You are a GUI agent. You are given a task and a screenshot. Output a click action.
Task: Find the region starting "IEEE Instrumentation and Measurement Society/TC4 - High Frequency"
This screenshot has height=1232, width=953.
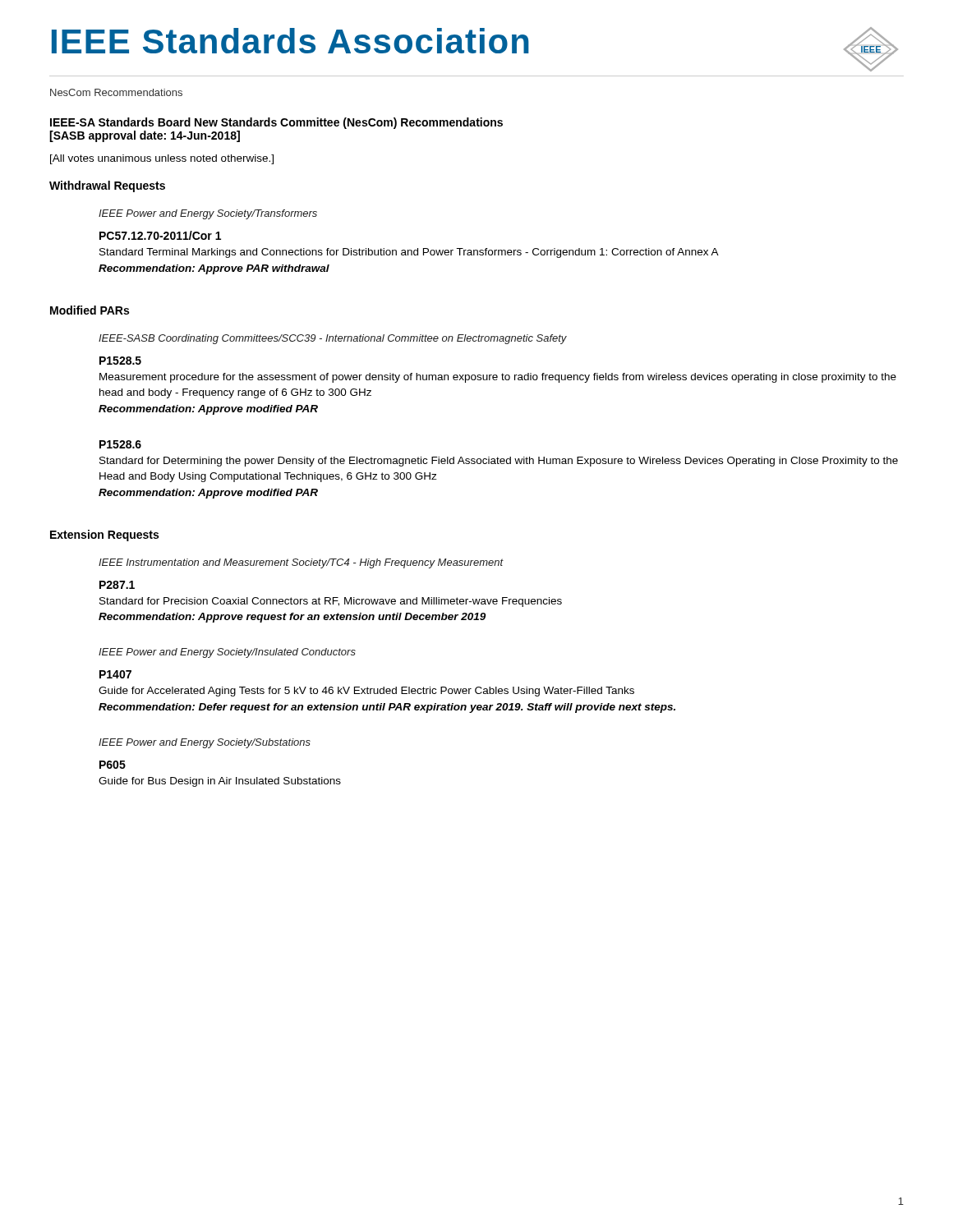point(301,562)
